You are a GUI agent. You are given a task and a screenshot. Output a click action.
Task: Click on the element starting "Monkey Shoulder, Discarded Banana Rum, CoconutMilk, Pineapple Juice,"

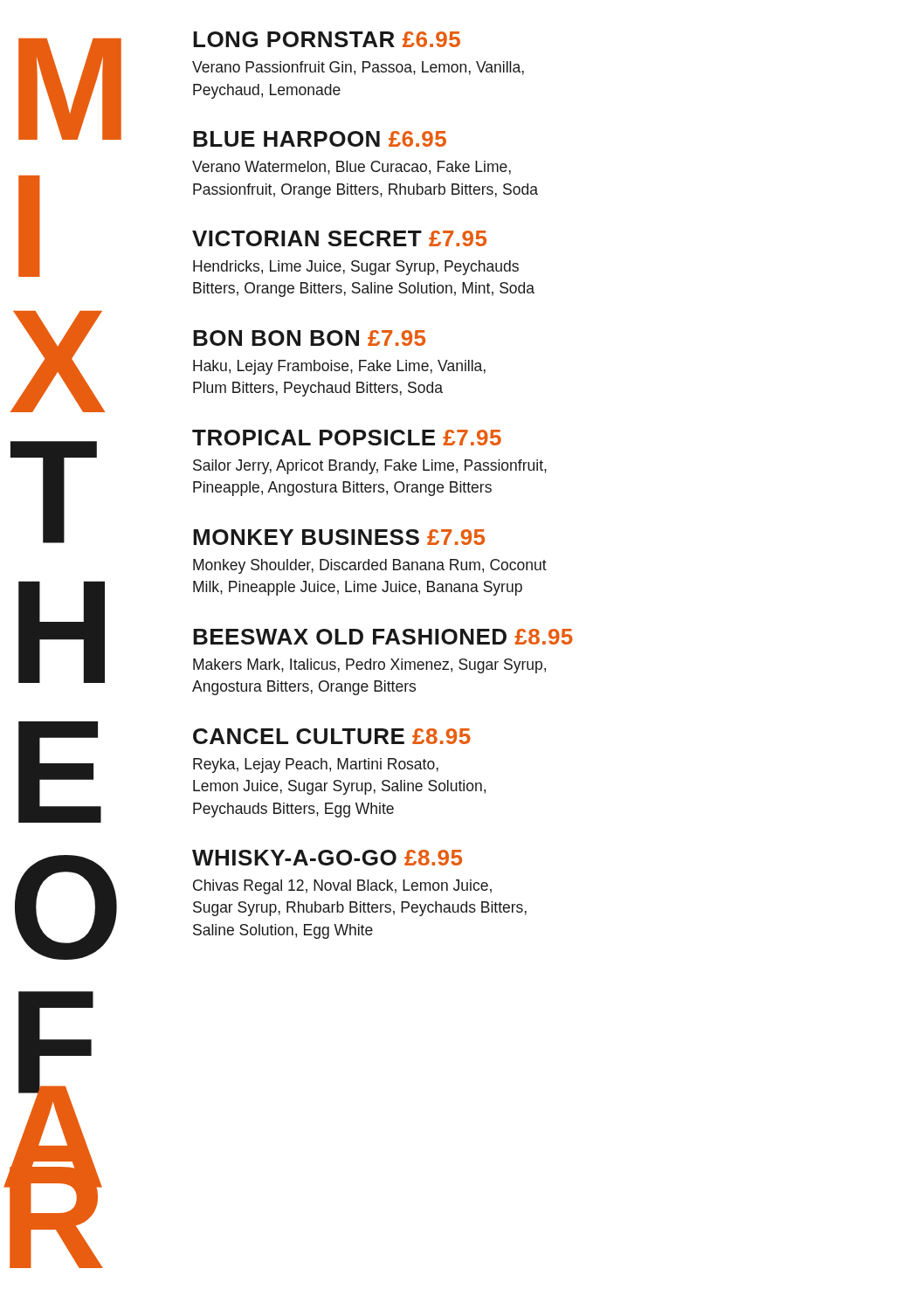tap(369, 576)
